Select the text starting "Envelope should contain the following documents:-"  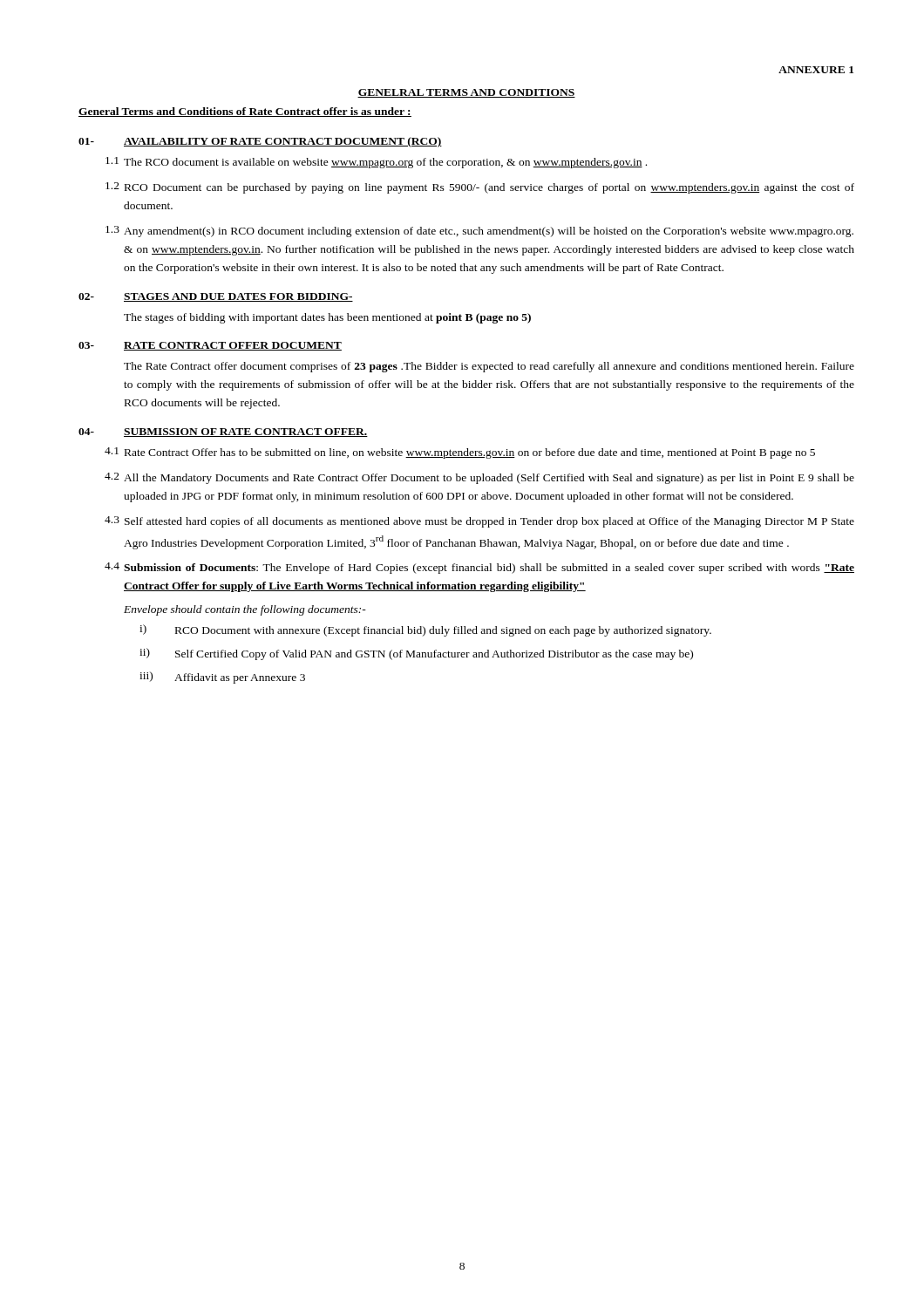pos(245,609)
